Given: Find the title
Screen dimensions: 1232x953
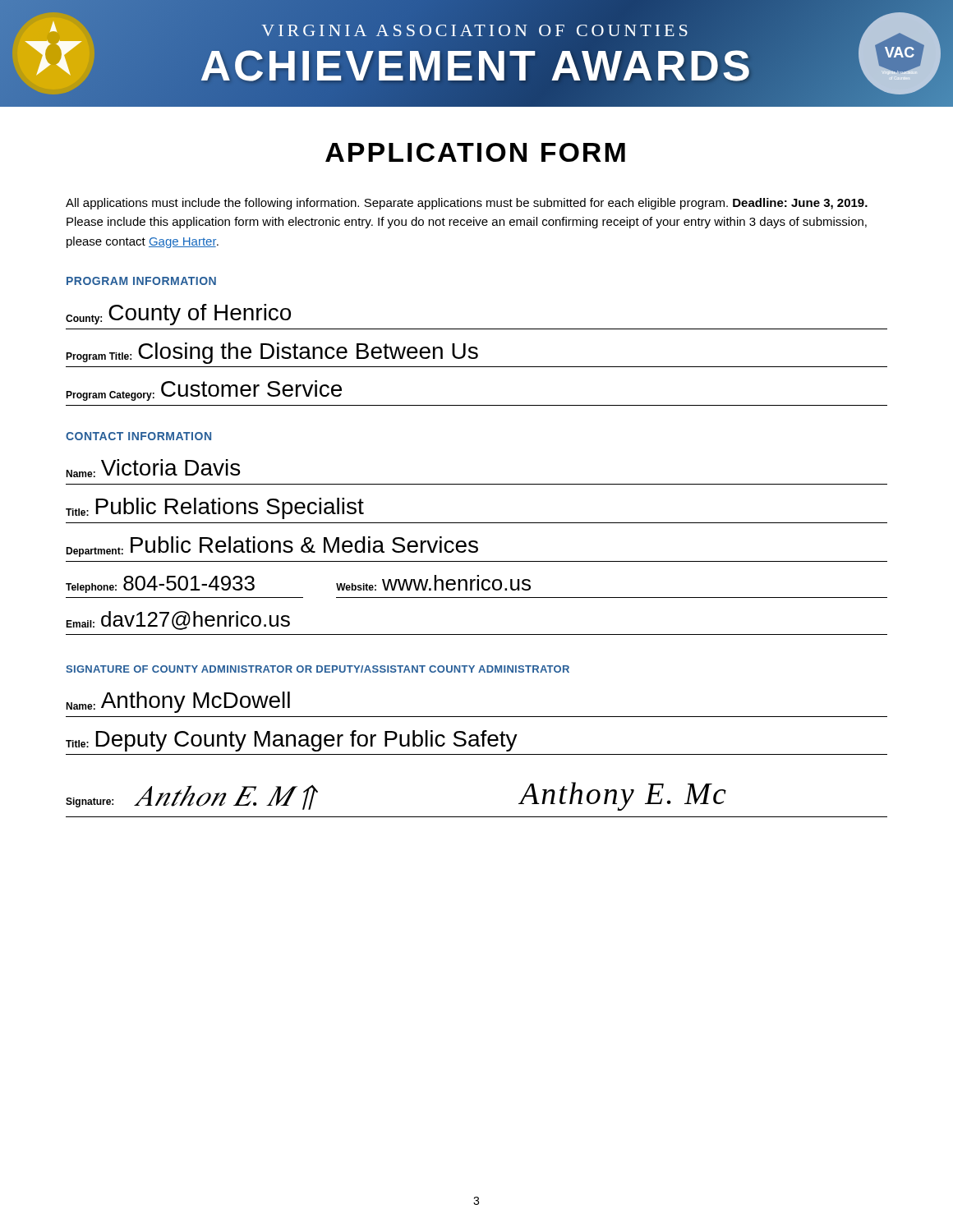Looking at the screenshot, I should pyautogui.click(x=476, y=152).
